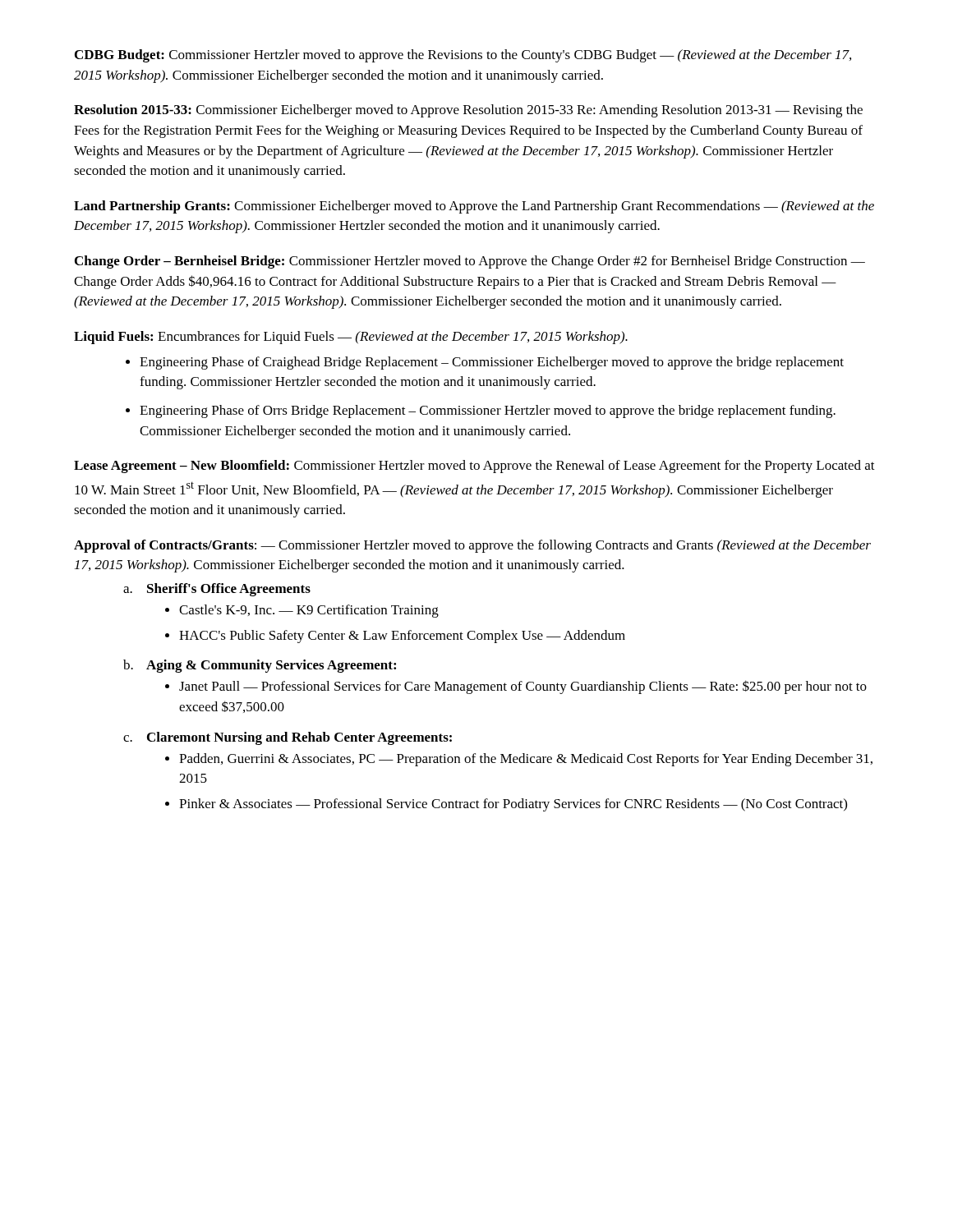
Task: Locate the text block that says "CDBG Budget: Commissioner"
Action: 463,65
